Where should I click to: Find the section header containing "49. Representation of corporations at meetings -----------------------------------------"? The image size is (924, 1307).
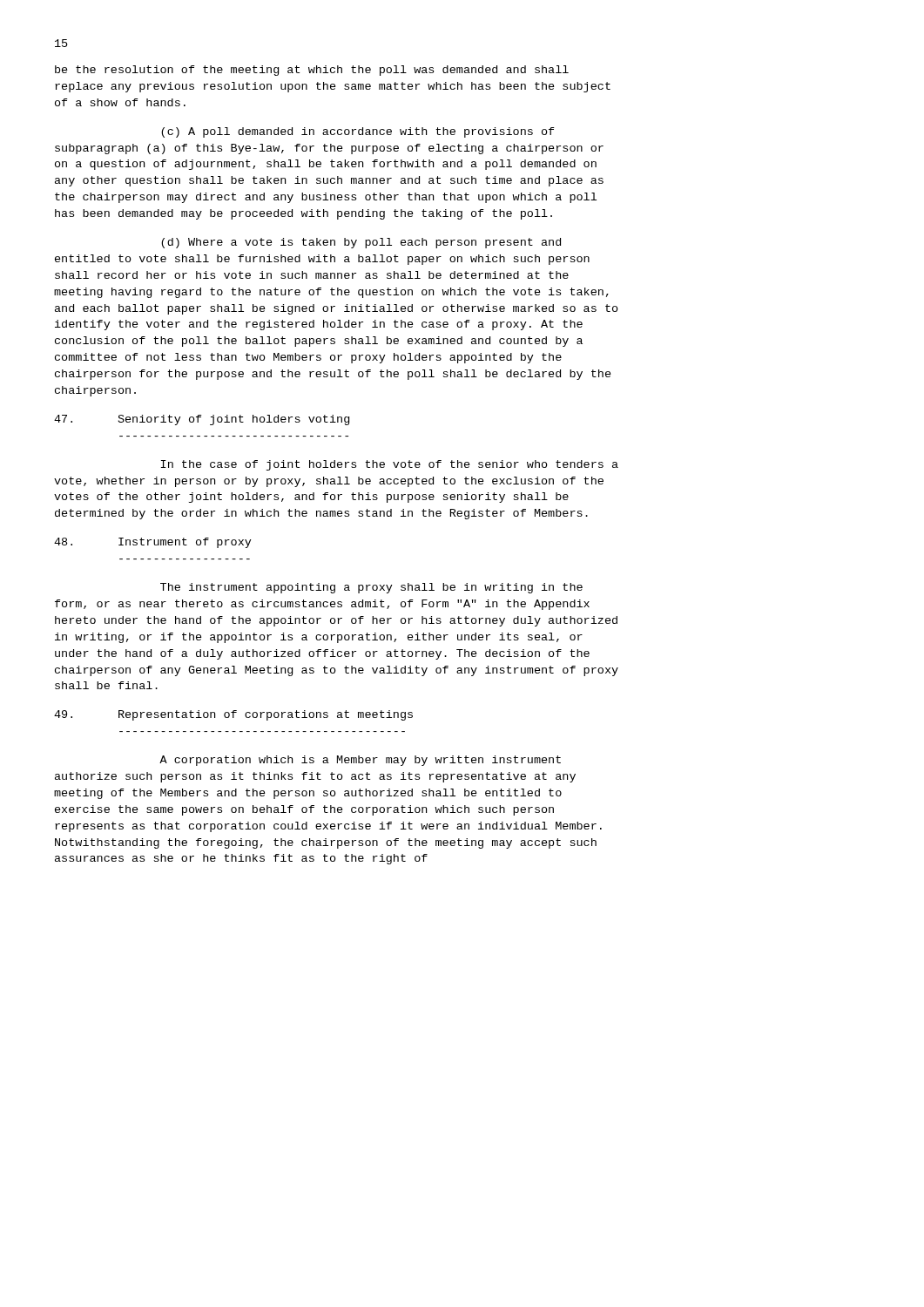pos(233,715)
